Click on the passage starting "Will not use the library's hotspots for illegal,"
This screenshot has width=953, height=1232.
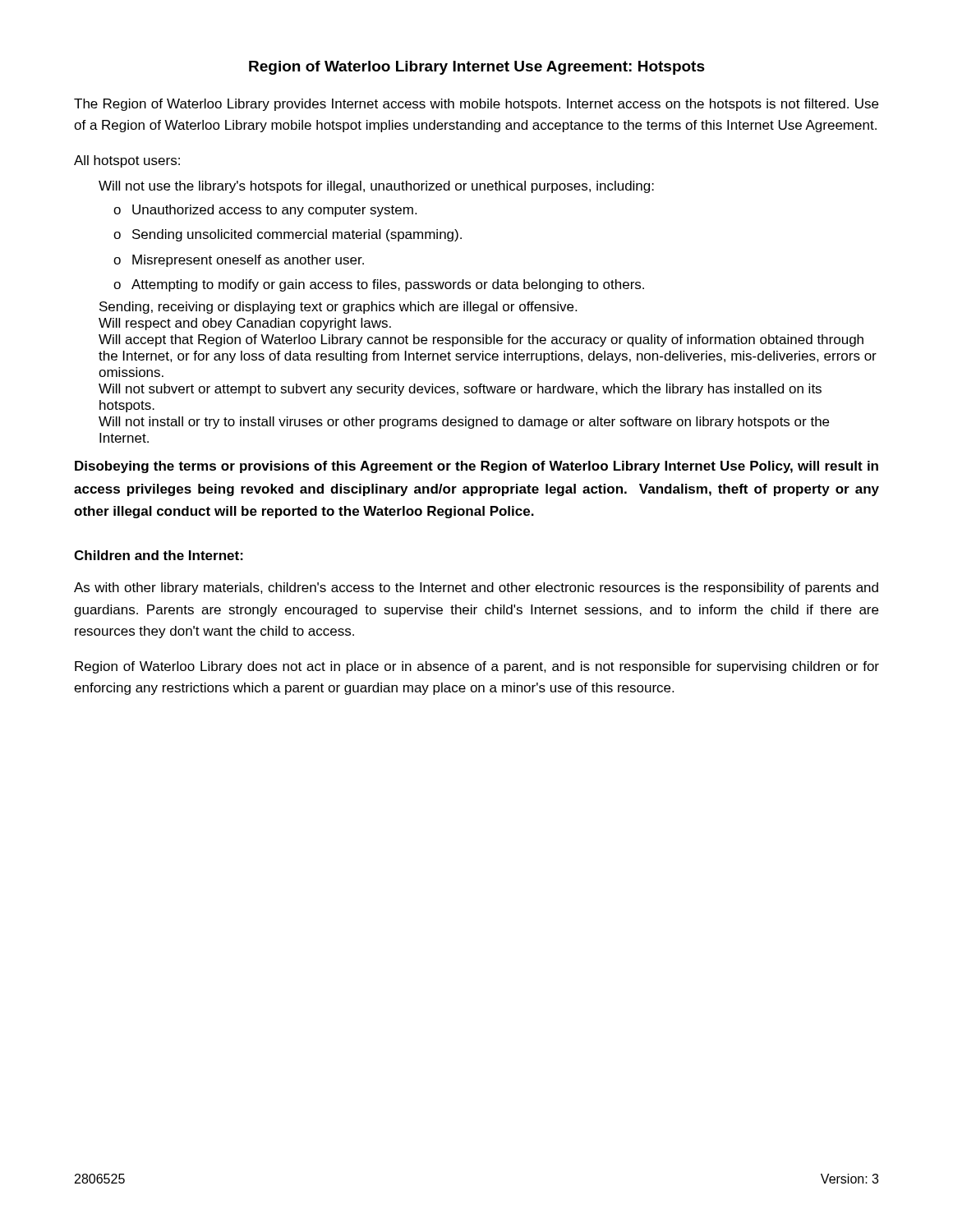click(x=376, y=187)
